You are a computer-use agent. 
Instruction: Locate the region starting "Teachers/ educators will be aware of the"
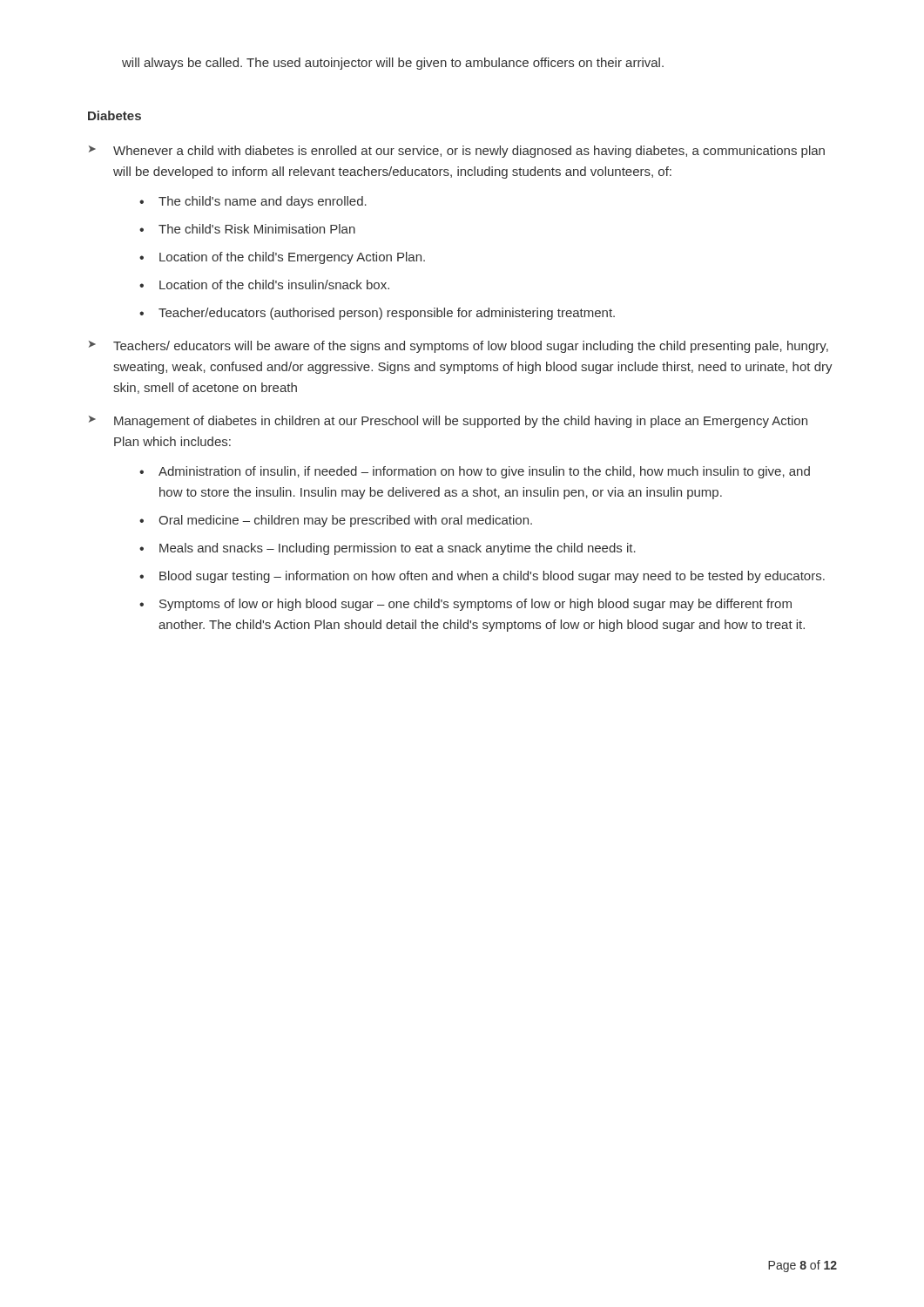point(473,366)
